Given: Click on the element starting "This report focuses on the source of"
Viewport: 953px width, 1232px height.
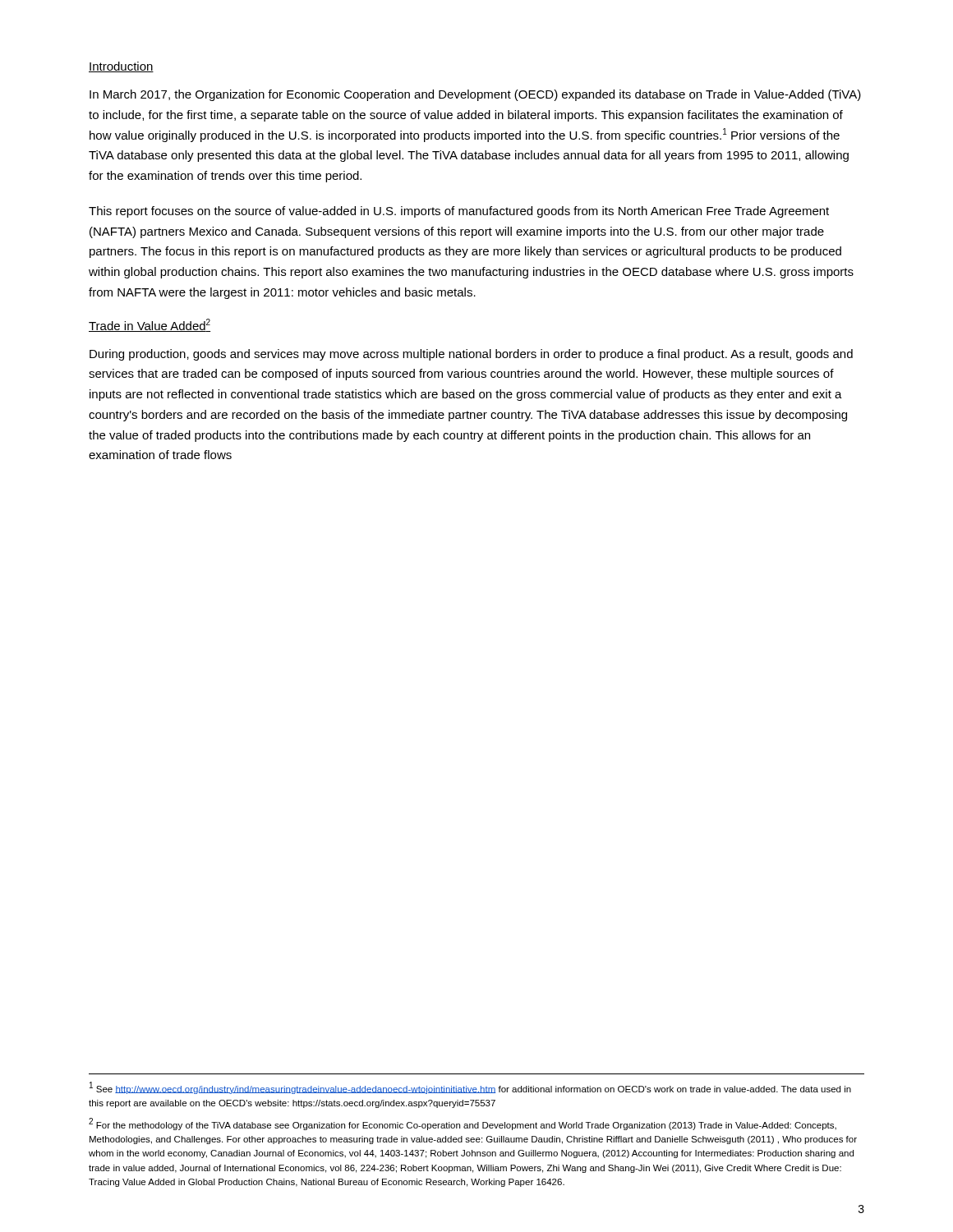Looking at the screenshot, I should 471,251.
